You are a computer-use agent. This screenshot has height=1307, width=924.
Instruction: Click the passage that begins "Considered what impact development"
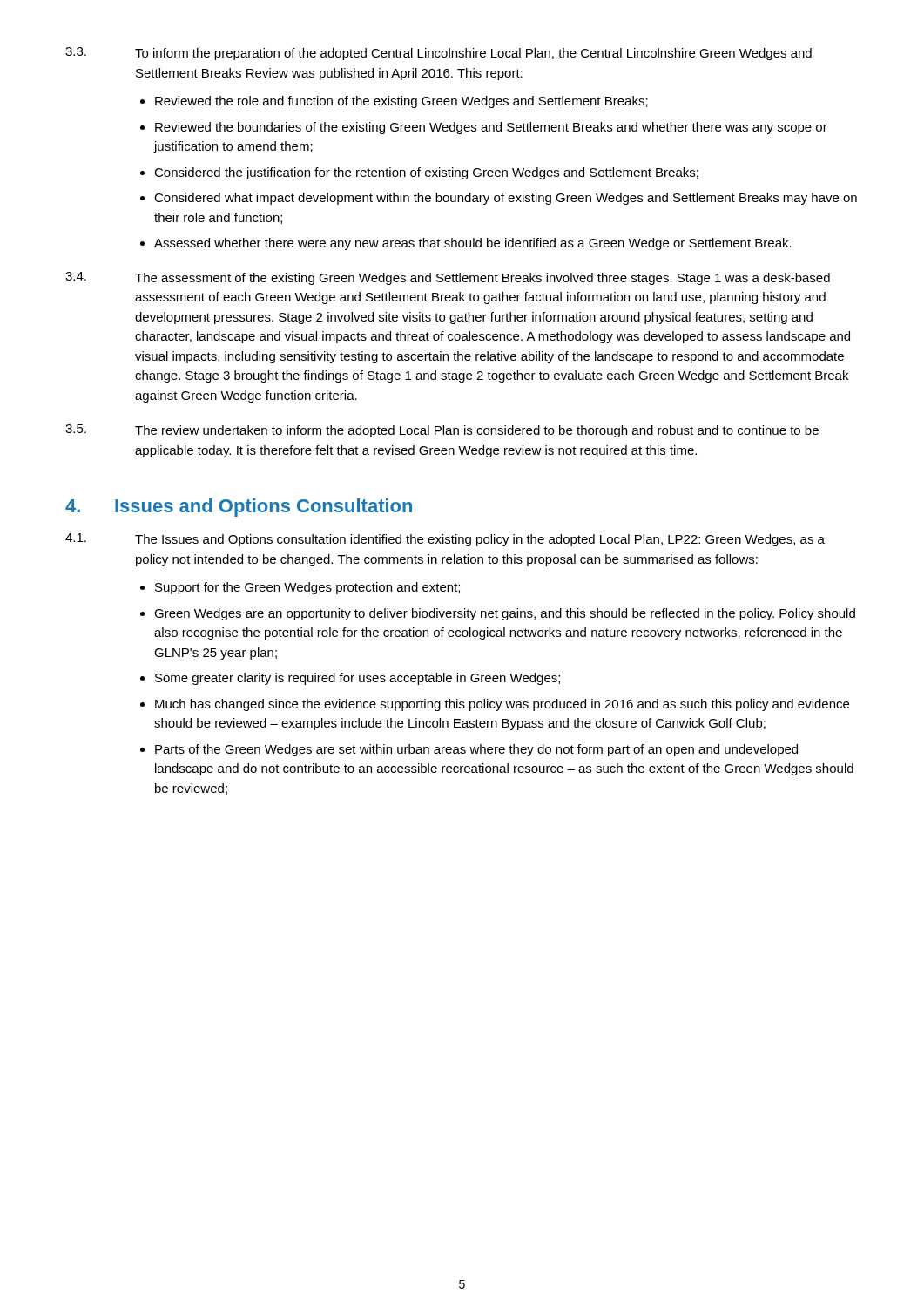point(506,207)
